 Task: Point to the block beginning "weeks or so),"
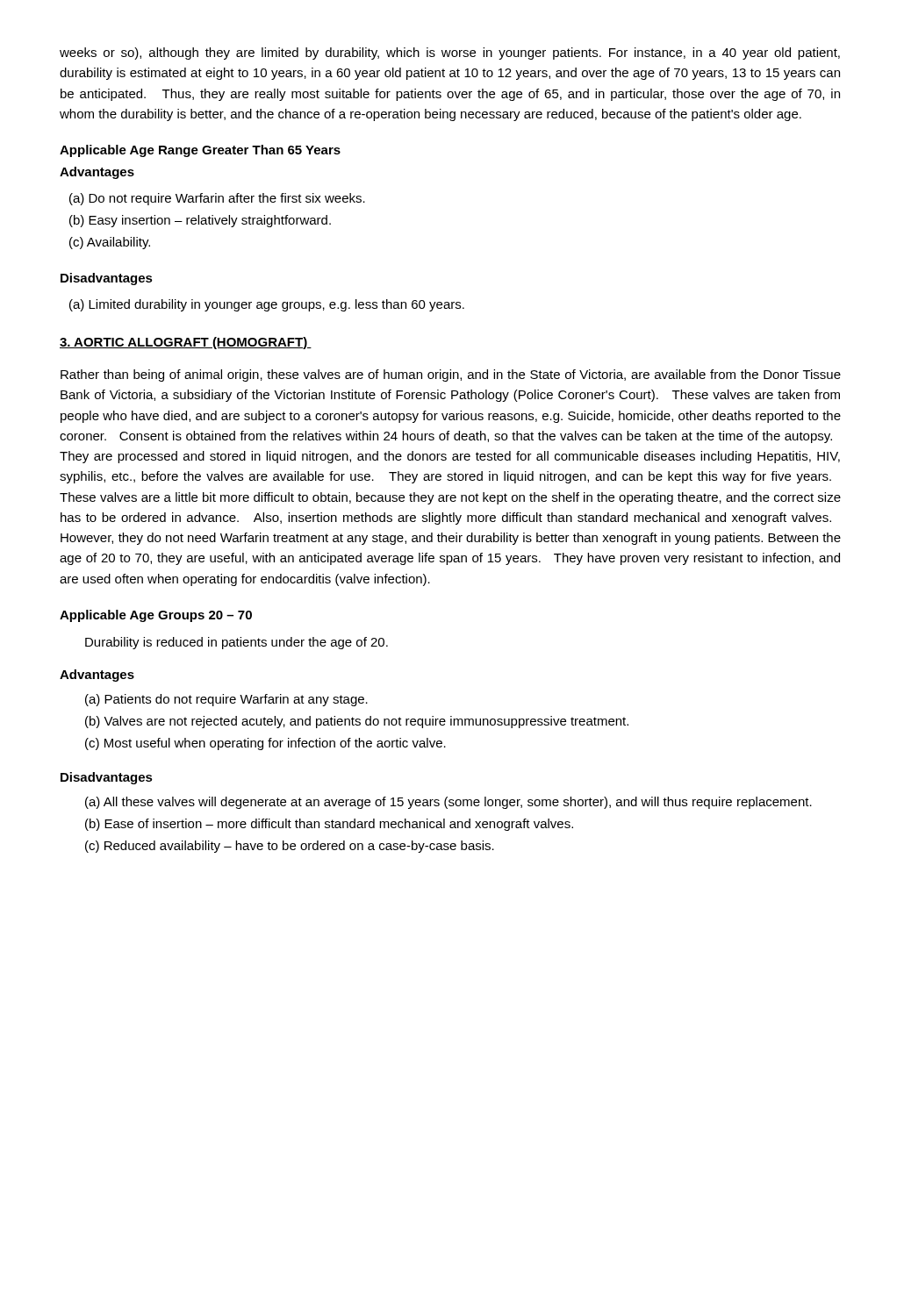(x=450, y=83)
